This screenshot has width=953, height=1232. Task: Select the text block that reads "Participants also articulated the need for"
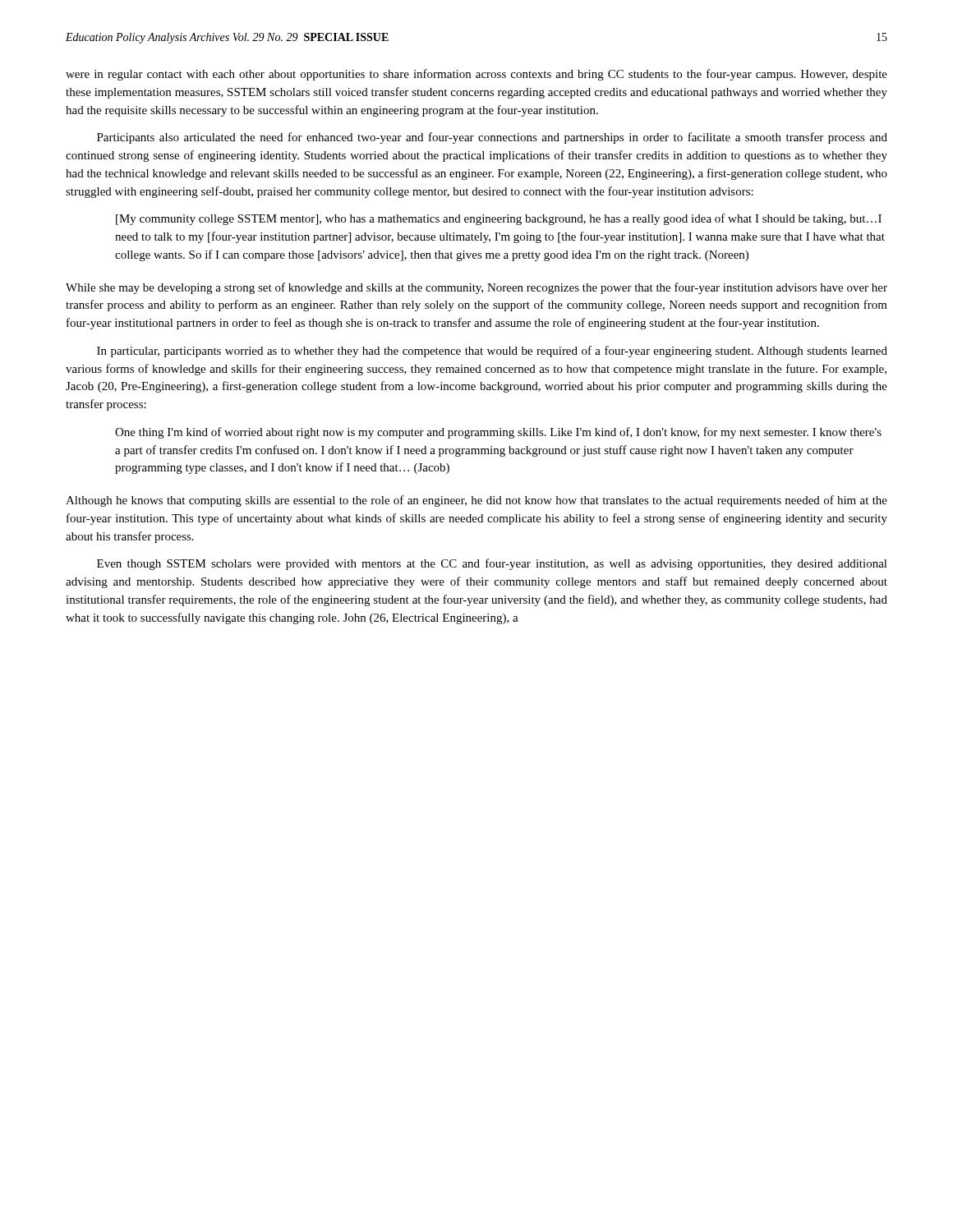476,164
